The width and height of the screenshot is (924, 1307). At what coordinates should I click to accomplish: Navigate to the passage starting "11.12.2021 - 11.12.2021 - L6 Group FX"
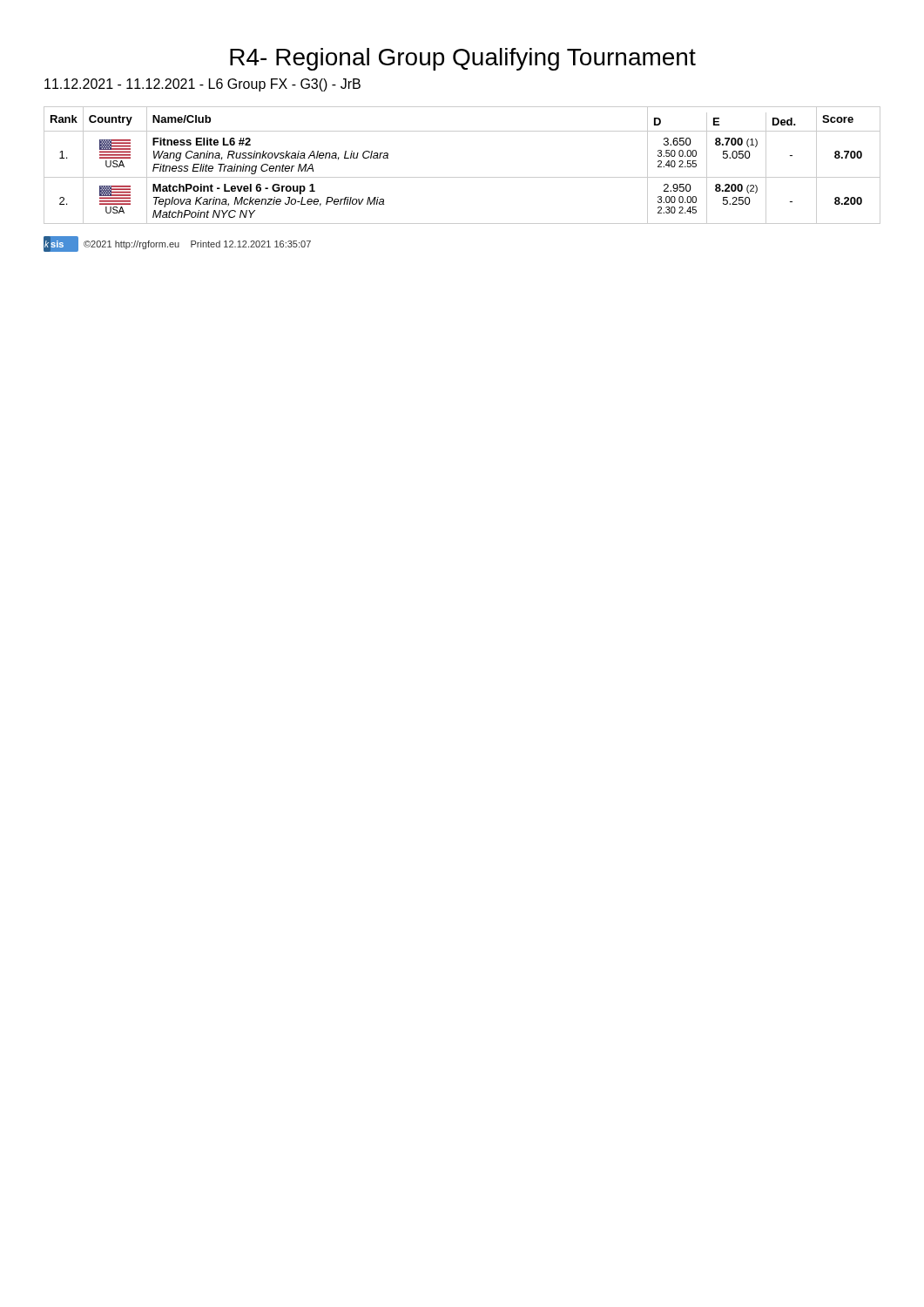(202, 84)
